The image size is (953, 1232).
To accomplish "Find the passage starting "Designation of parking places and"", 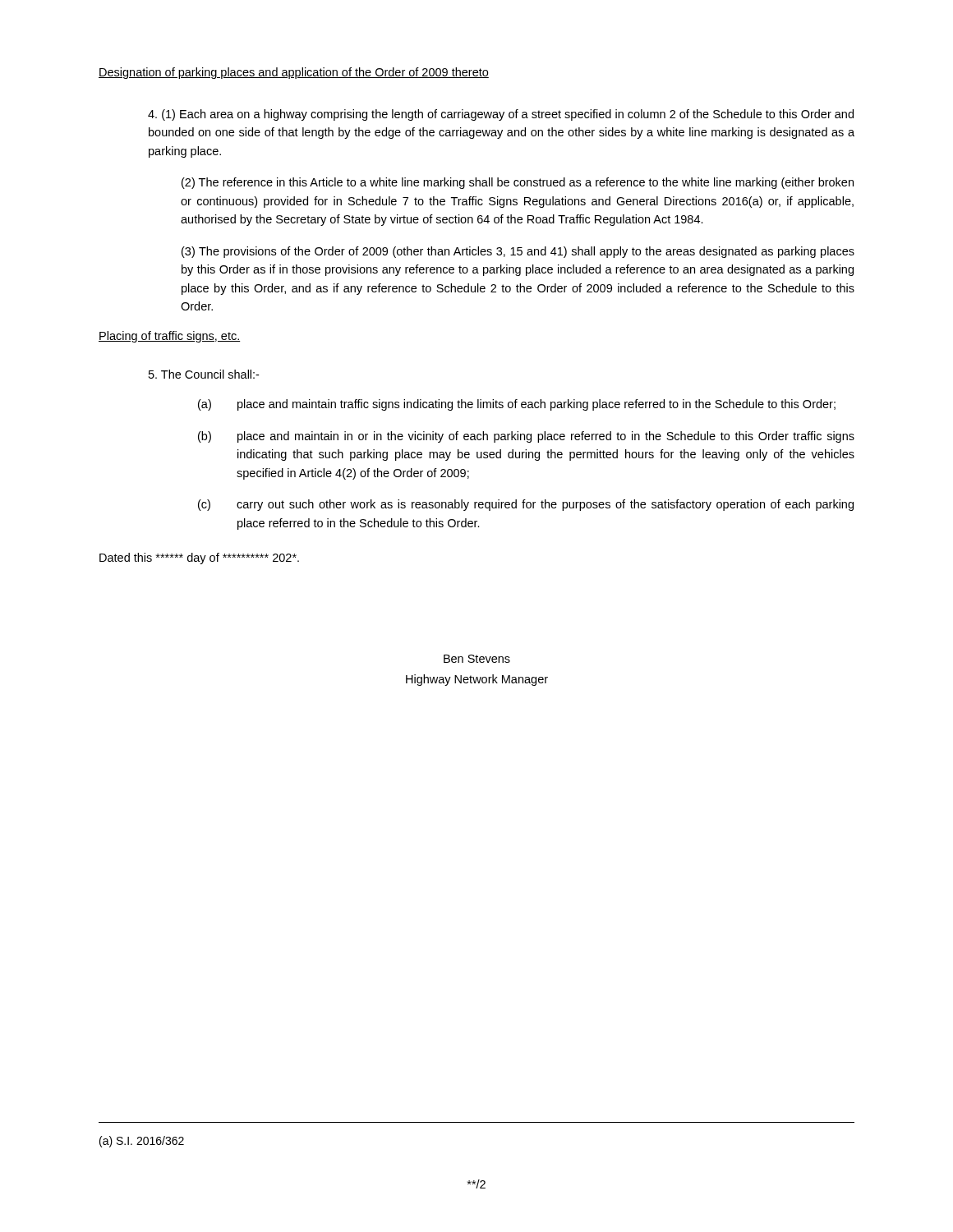I will [x=294, y=72].
